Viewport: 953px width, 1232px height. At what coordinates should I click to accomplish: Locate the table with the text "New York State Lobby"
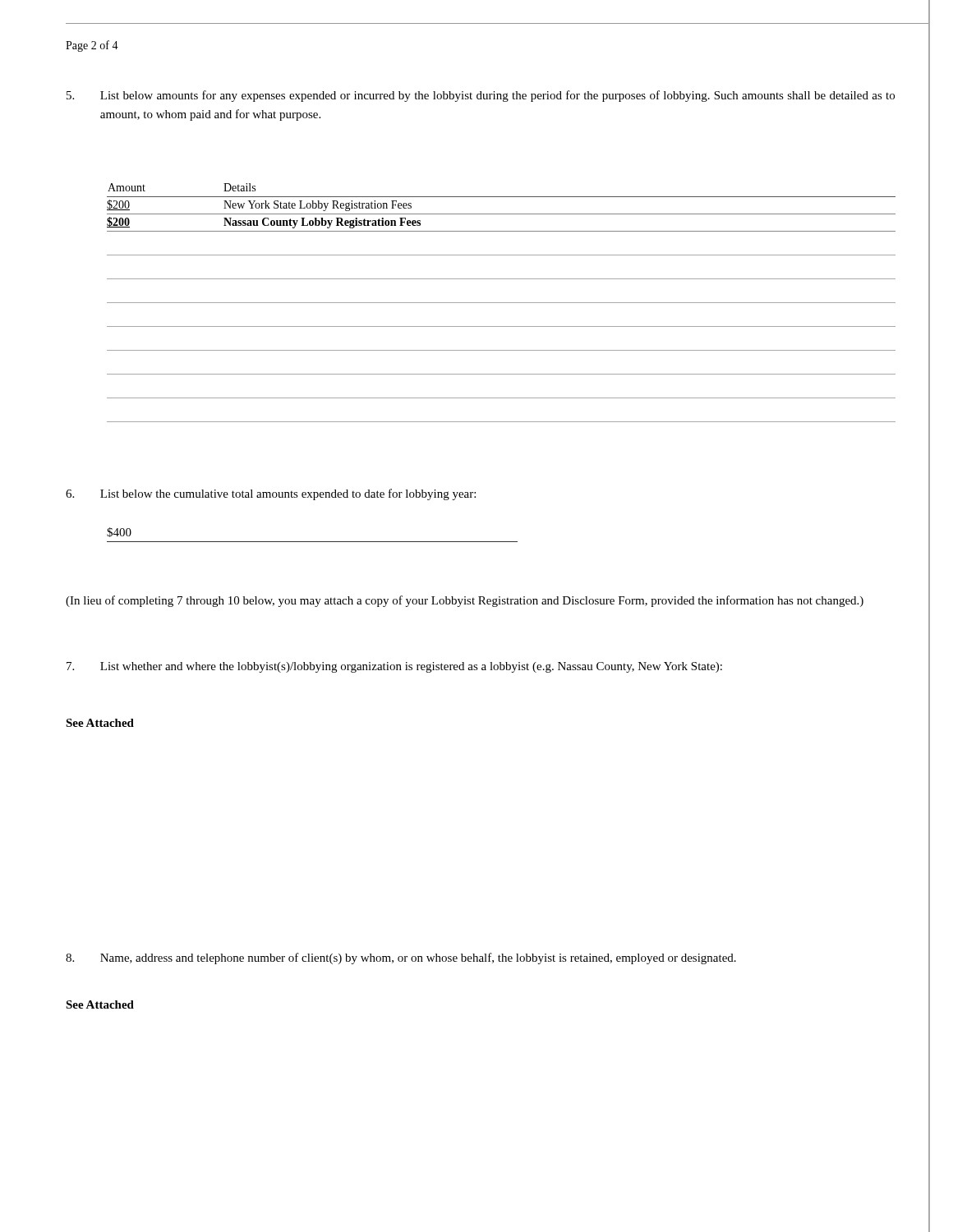[501, 301]
